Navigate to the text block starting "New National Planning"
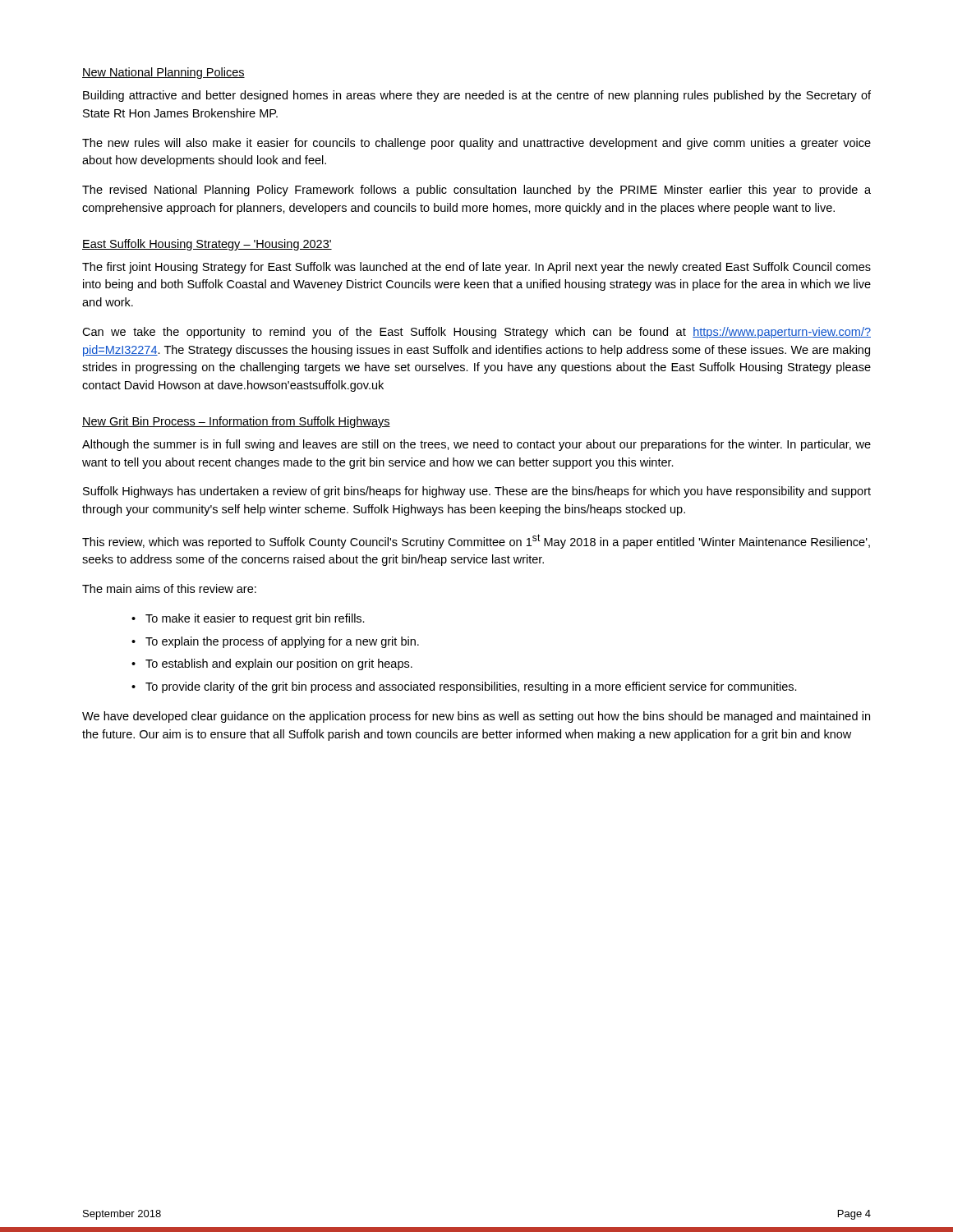 (x=163, y=72)
